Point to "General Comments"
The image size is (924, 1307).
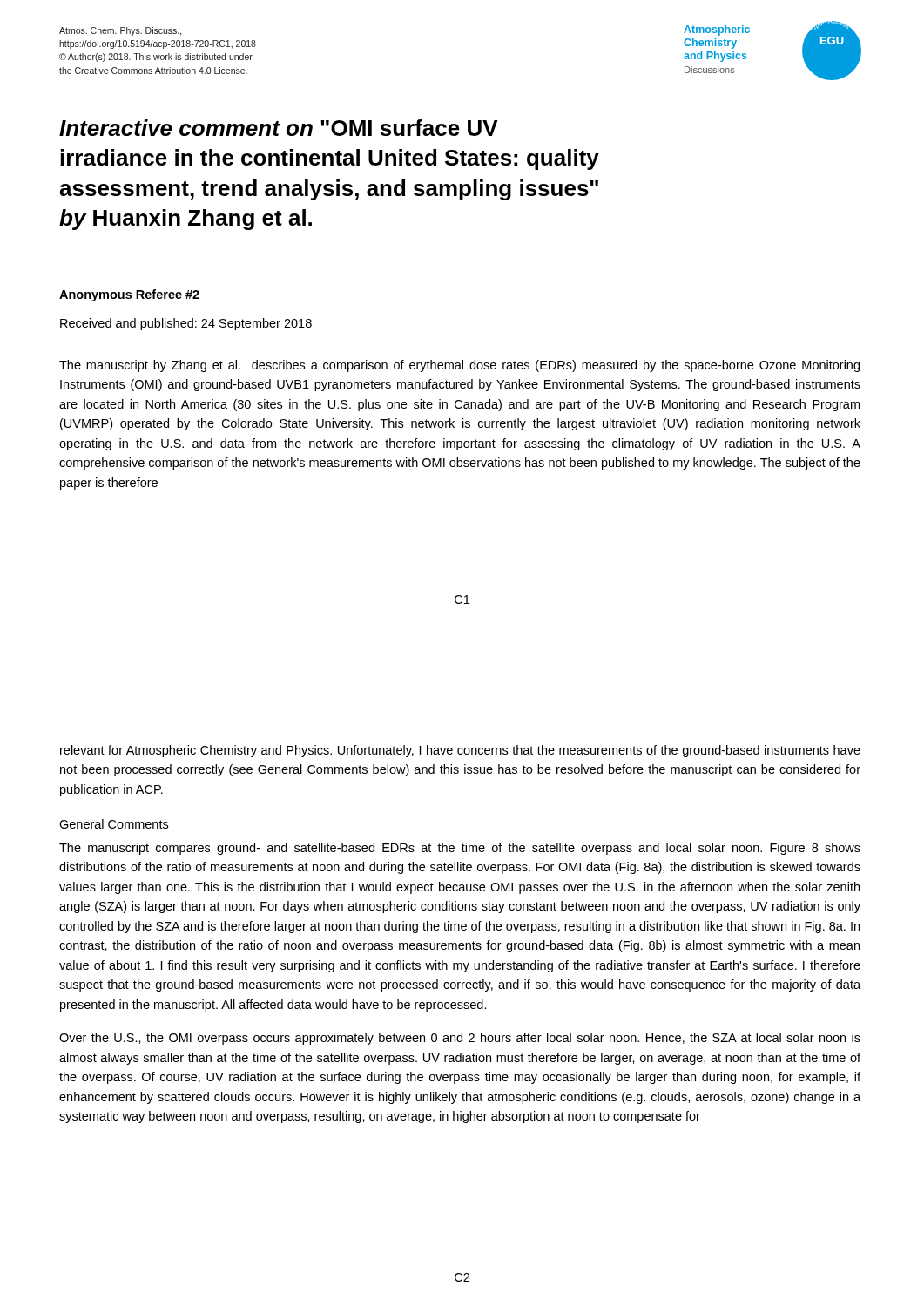(x=114, y=825)
